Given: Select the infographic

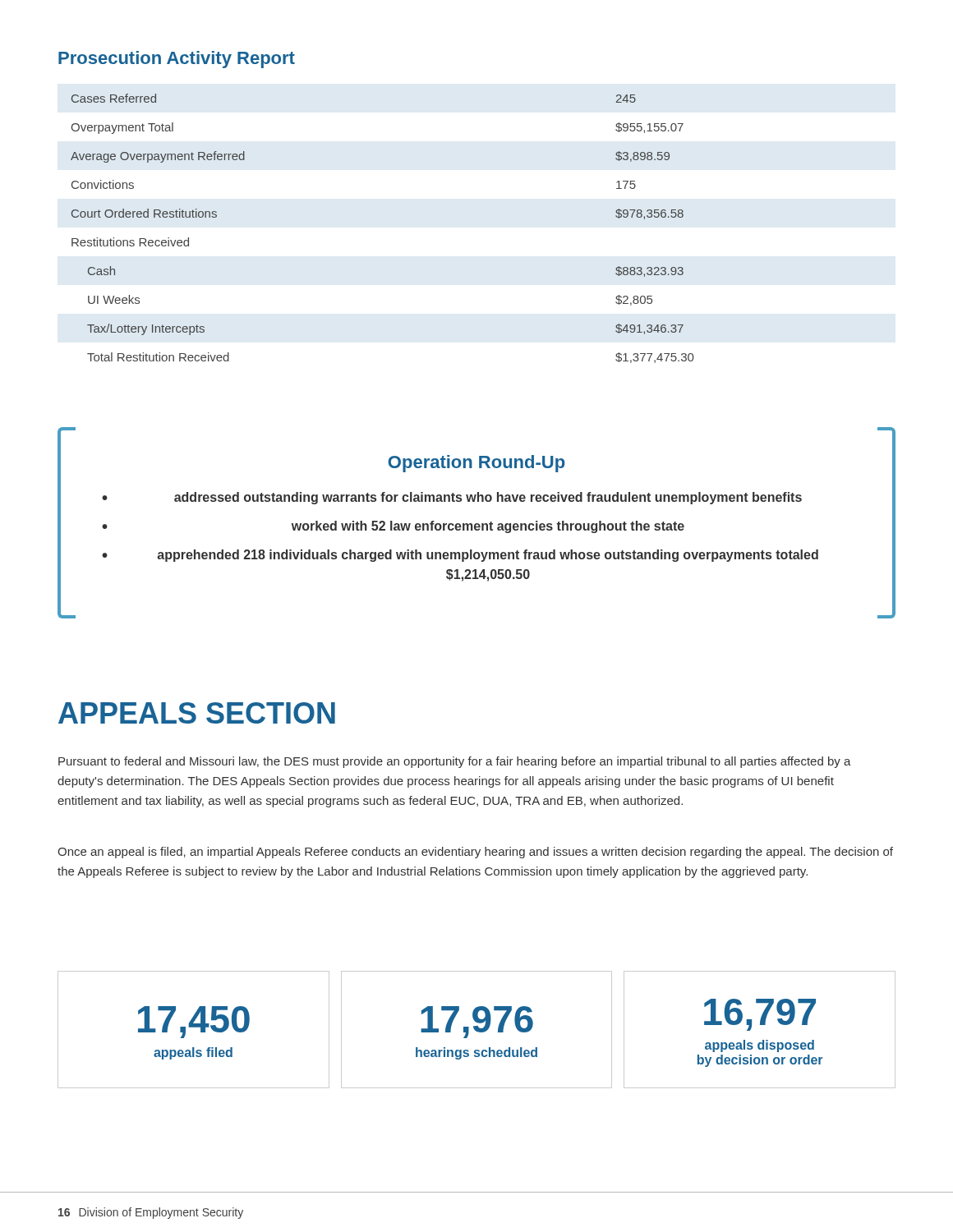Looking at the screenshot, I should [x=476, y=1033].
